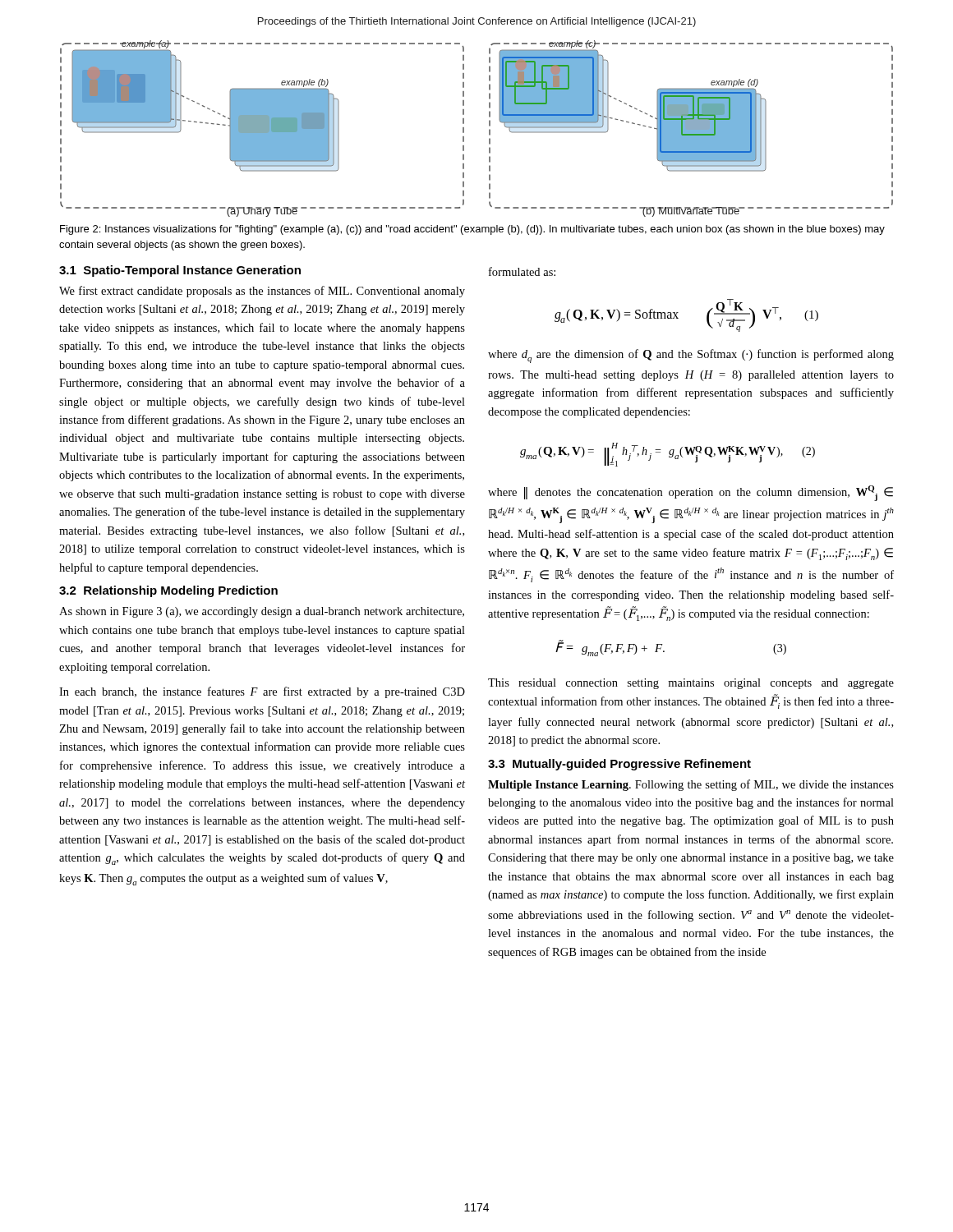This screenshot has width=953, height=1232.
Task: Find the formula on this page that starts "g ma ( Q ,"
Action: pyautogui.click(x=691, y=450)
